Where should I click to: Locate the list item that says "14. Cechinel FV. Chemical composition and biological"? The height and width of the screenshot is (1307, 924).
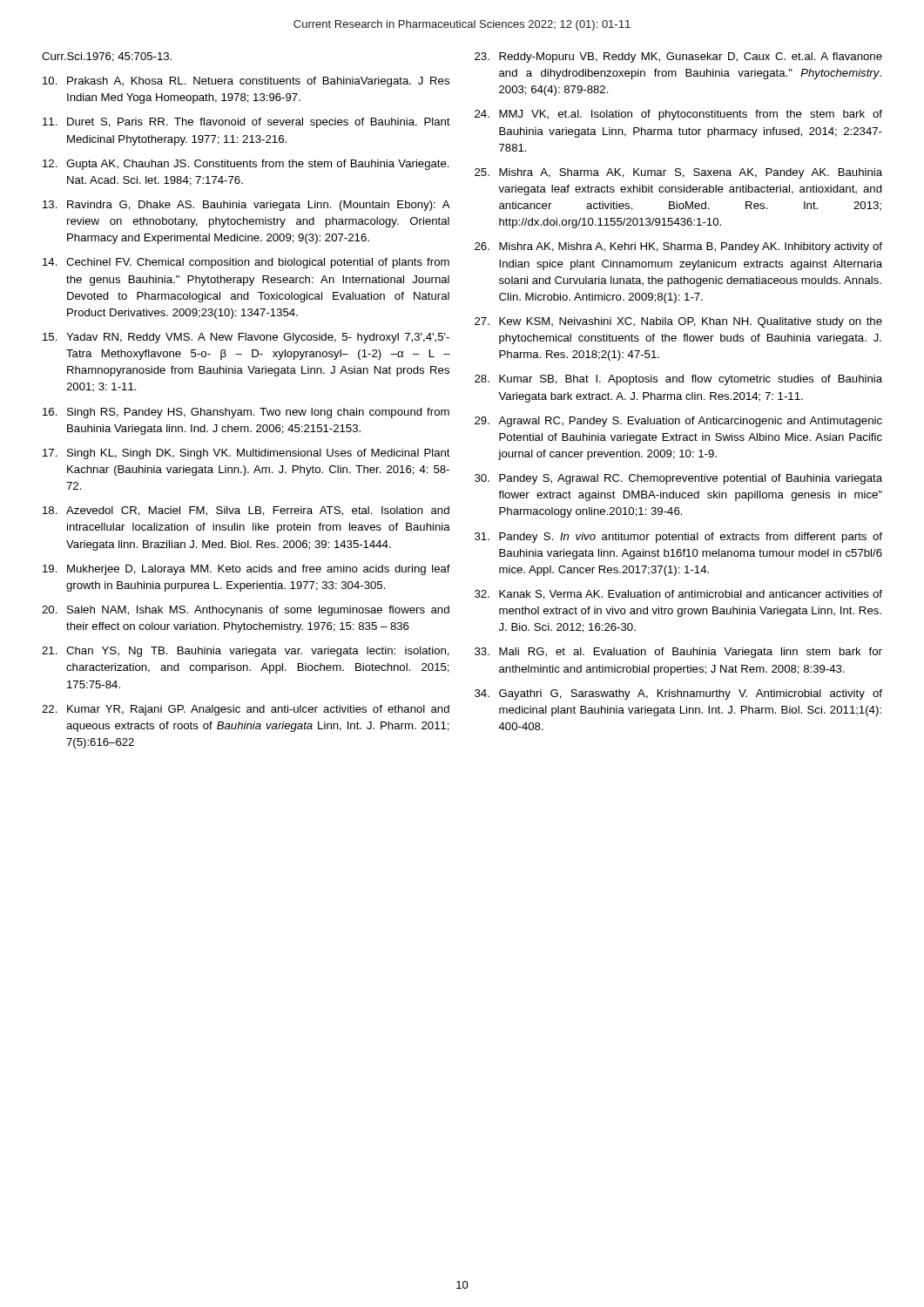point(246,287)
